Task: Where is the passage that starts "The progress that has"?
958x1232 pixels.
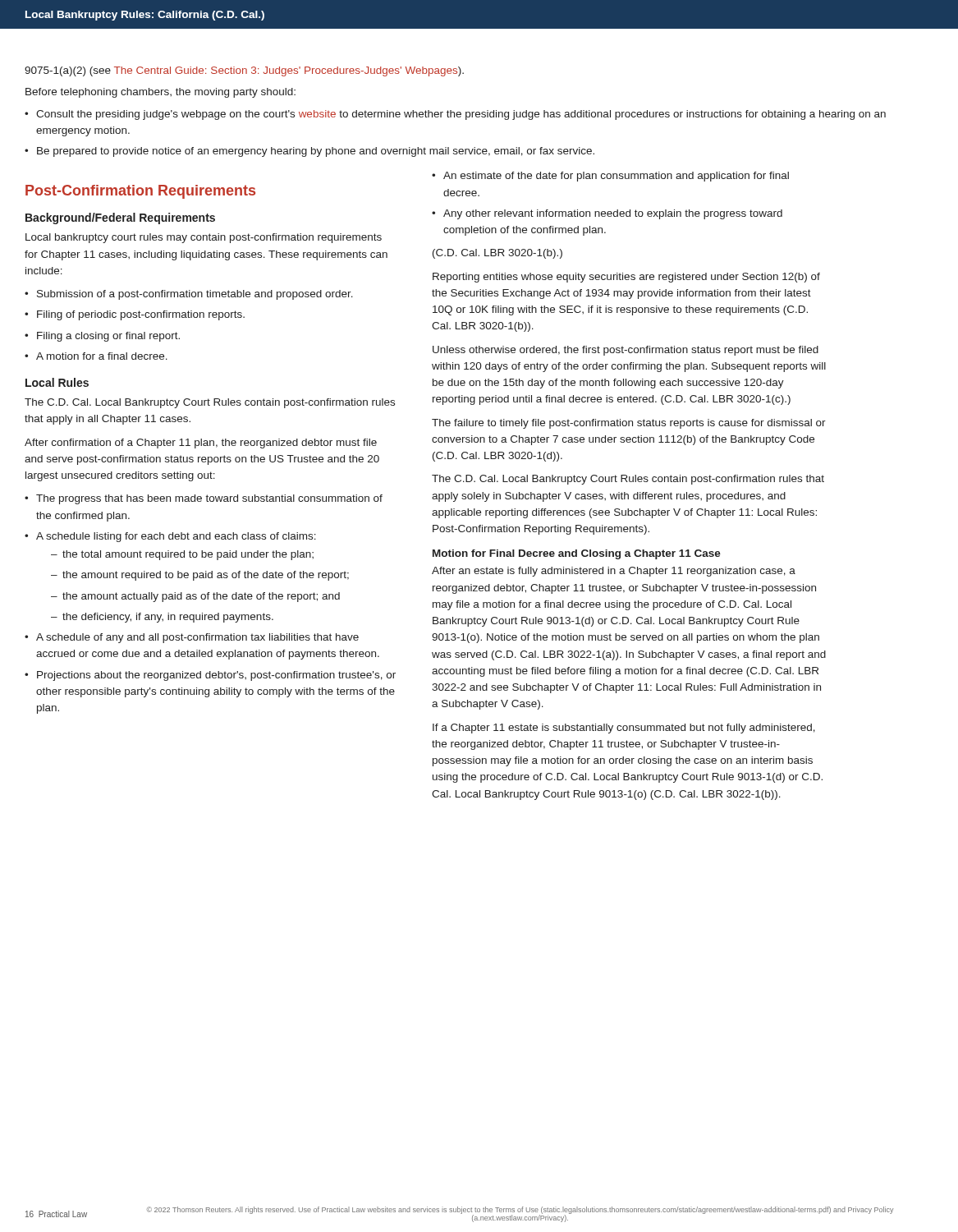Action: point(209,507)
